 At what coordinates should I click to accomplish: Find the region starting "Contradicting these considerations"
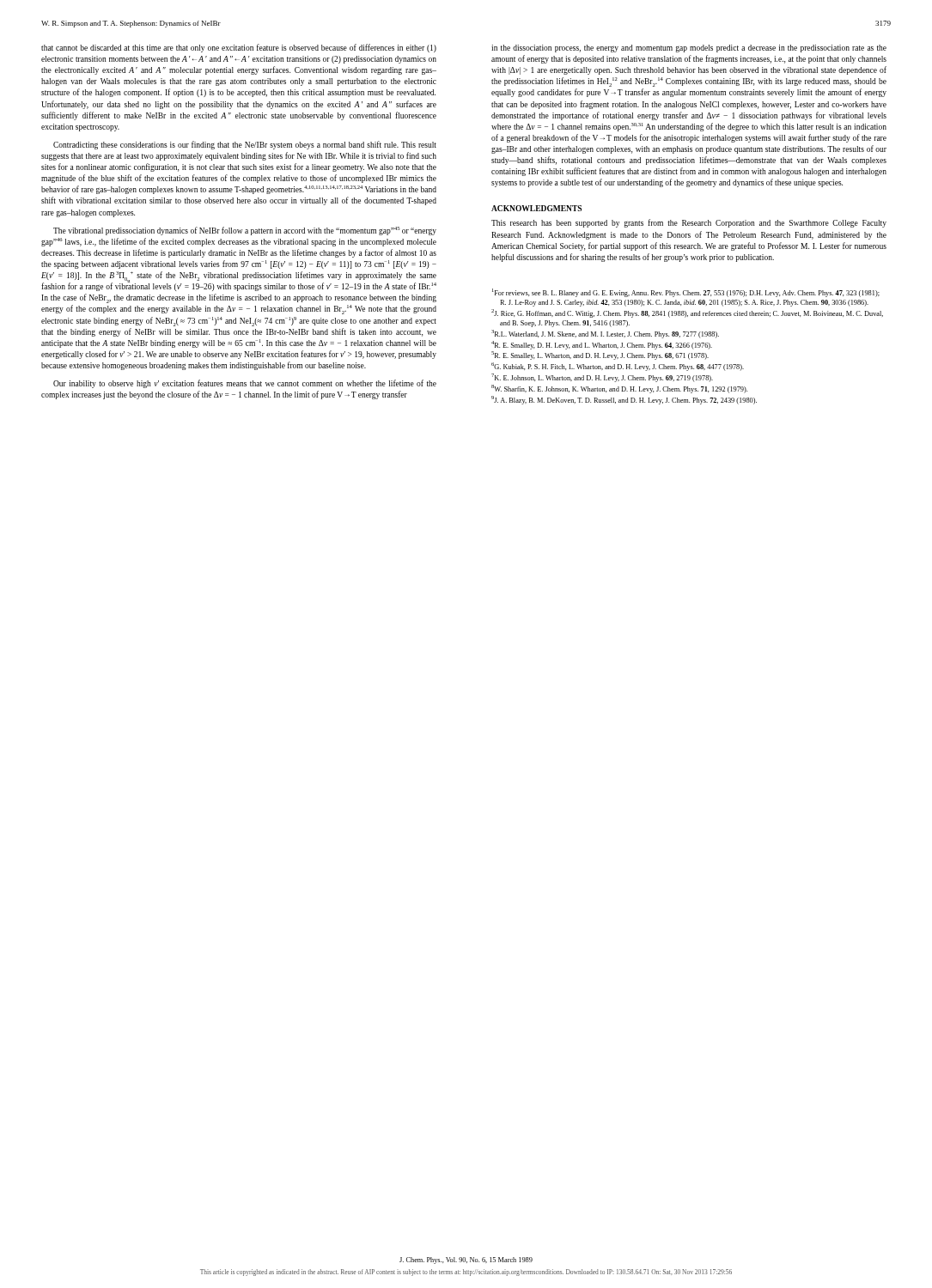(239, 179)
